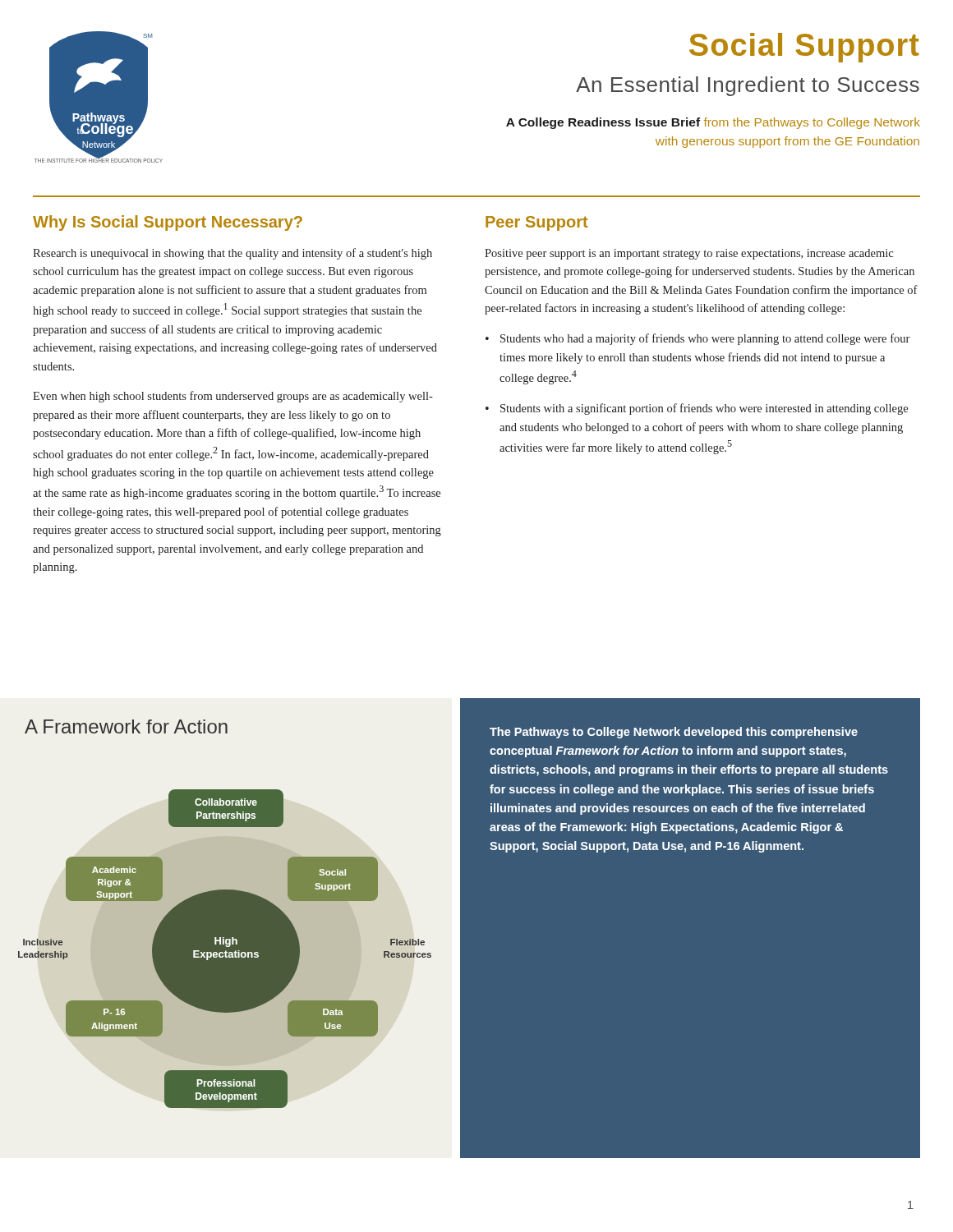The height and width of the screenshot is (1232, 953).
Task: Locate the passage starting "The Pathways to College"
Action: [690, 789]
